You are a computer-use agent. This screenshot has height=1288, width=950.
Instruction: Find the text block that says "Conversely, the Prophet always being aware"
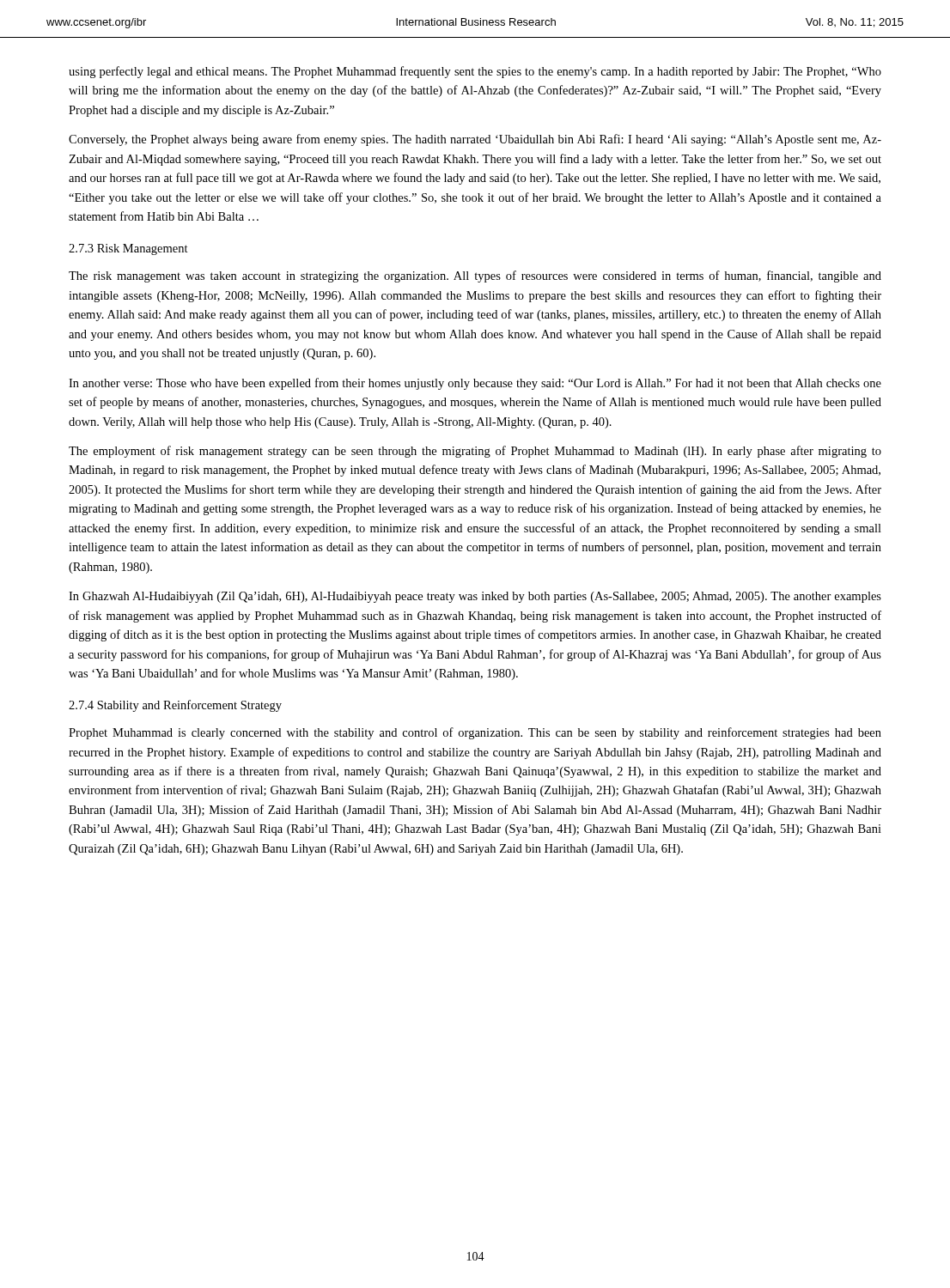(x=475, y=178)
